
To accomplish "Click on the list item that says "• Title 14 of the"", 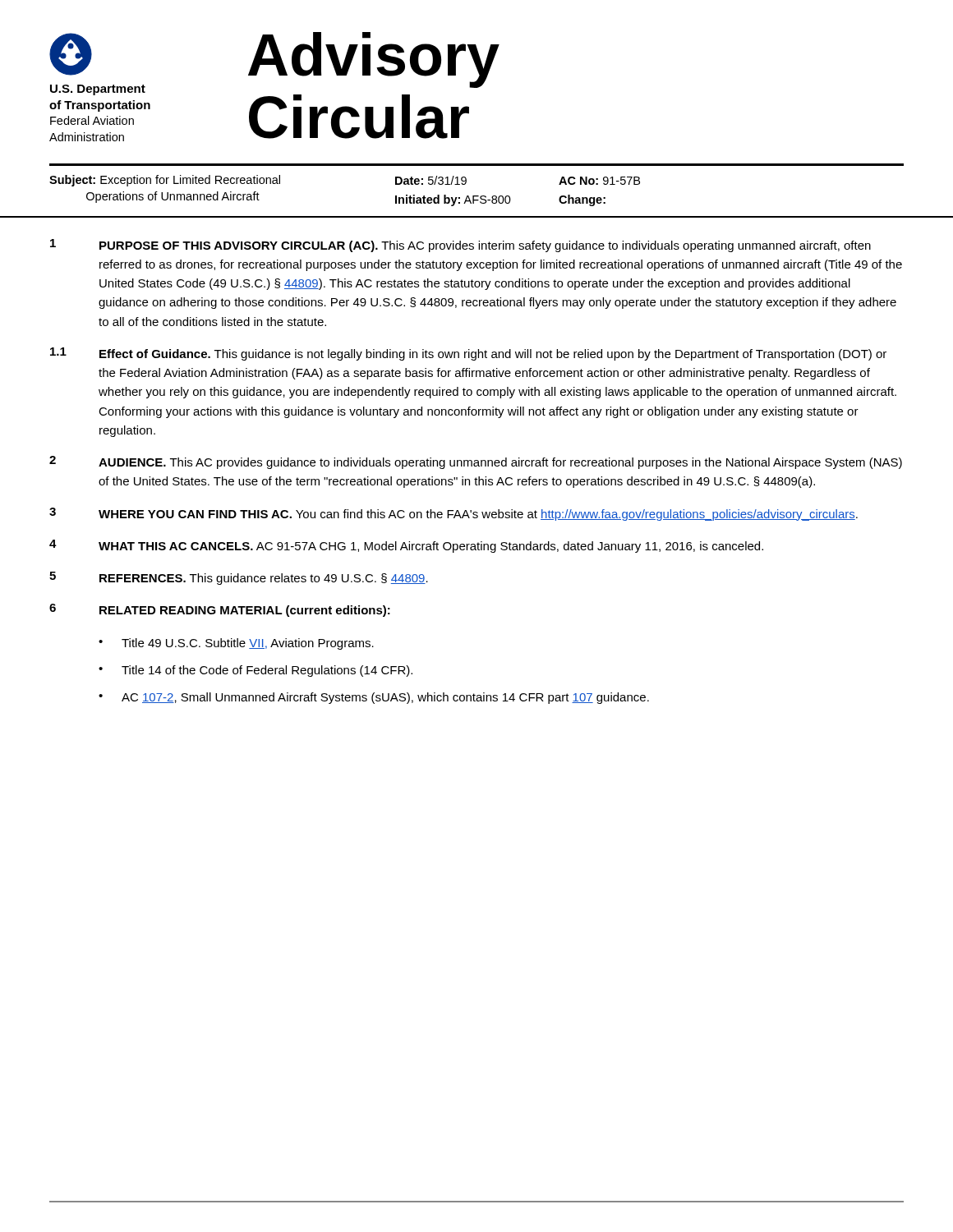I will [256, 671].
